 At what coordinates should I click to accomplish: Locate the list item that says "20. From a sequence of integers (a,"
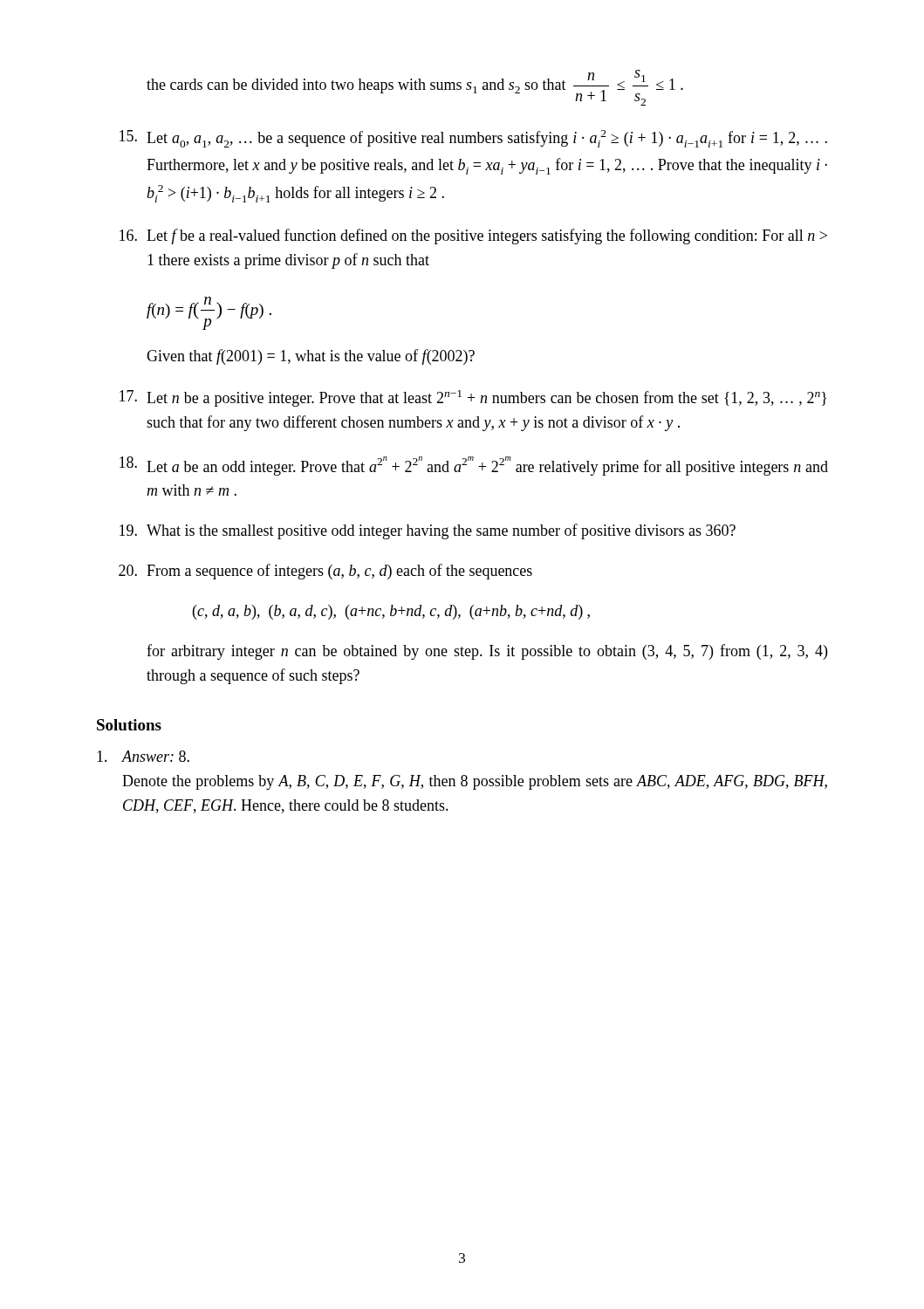462,571
